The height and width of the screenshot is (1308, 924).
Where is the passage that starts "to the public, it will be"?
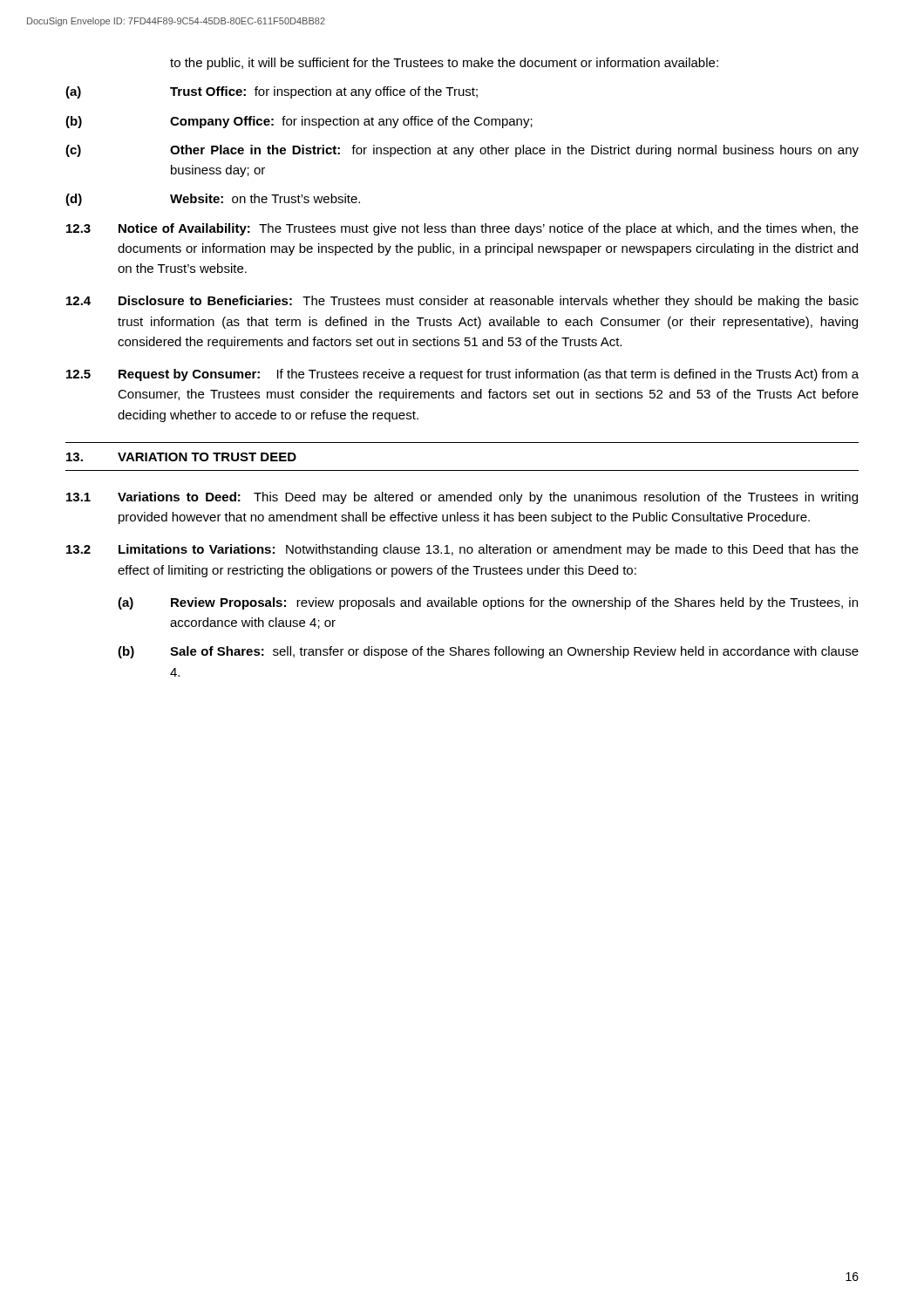tap(445, 62)
